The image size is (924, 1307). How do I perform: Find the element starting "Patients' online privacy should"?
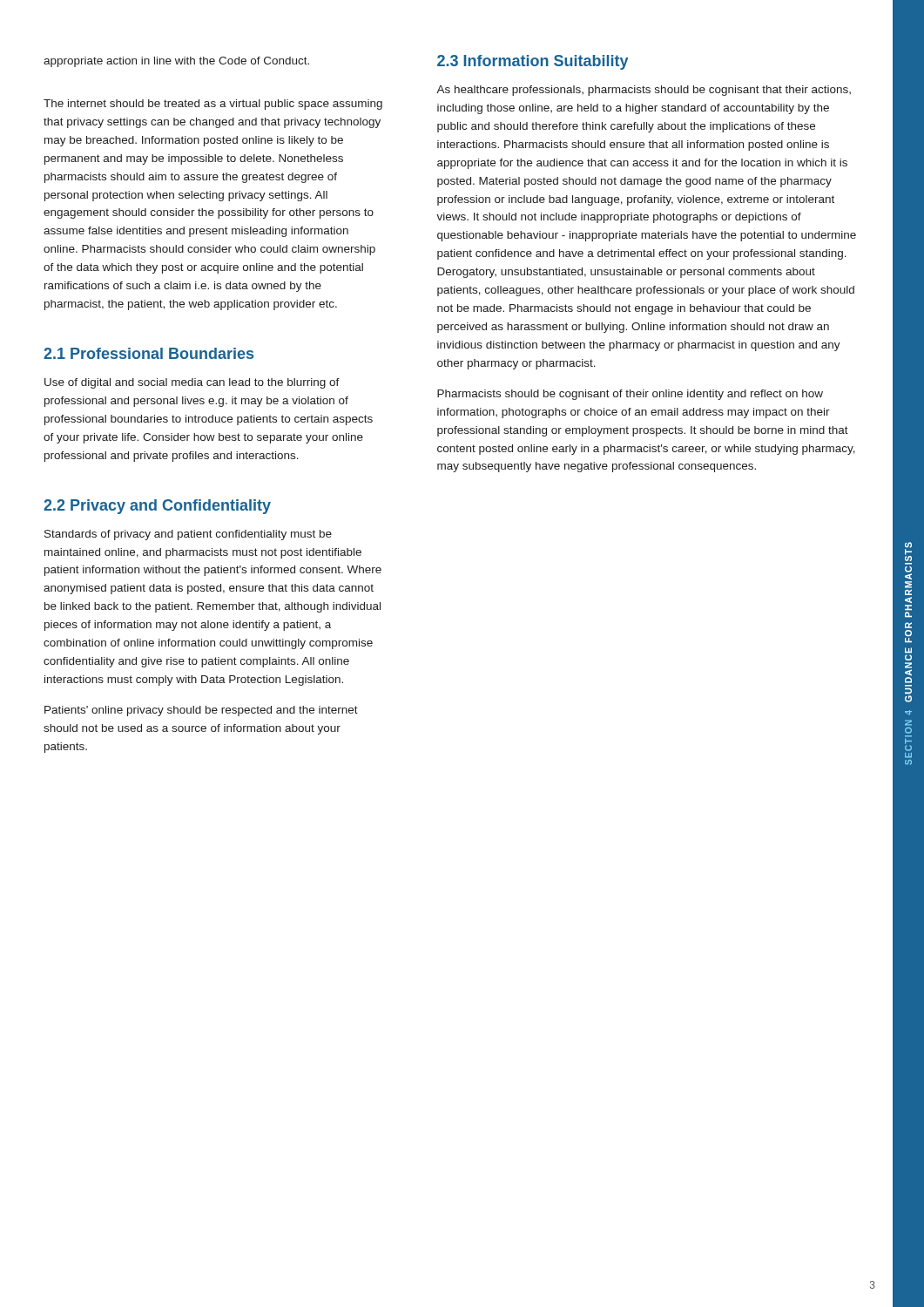[x=201, y=728]
